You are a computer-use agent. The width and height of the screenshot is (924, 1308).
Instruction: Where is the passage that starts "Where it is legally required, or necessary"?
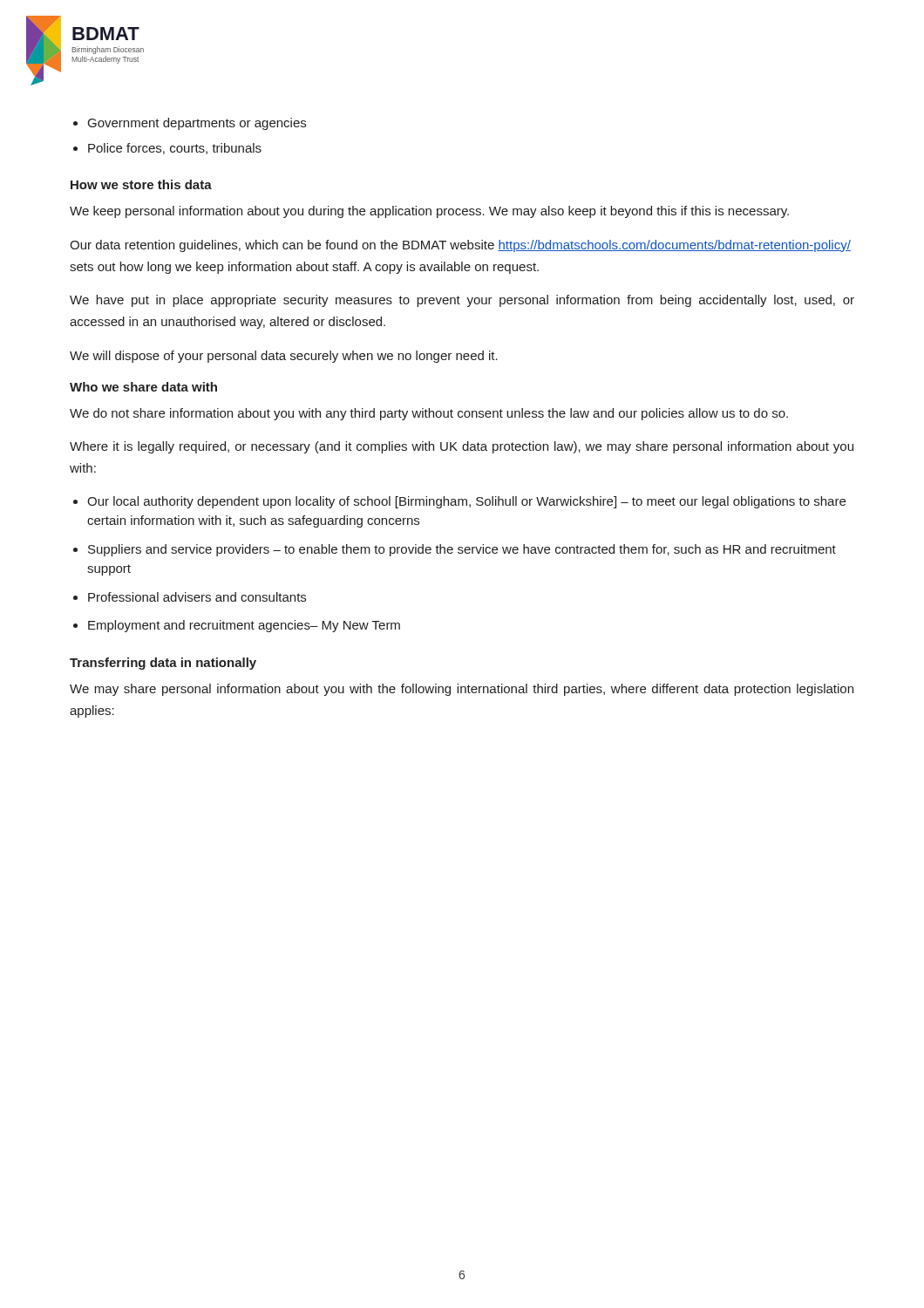[462, 457]
